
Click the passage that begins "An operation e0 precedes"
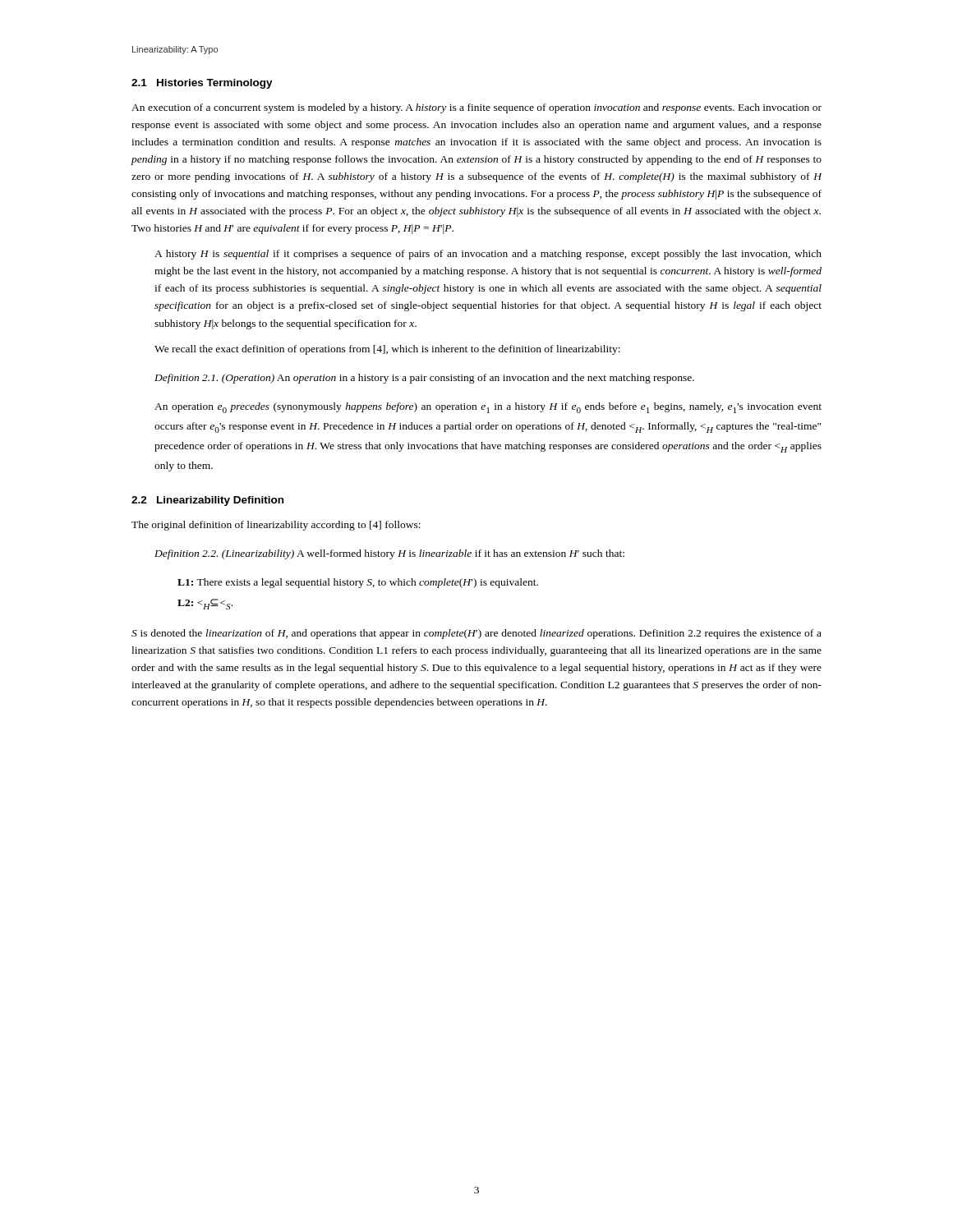coord(488,436)
